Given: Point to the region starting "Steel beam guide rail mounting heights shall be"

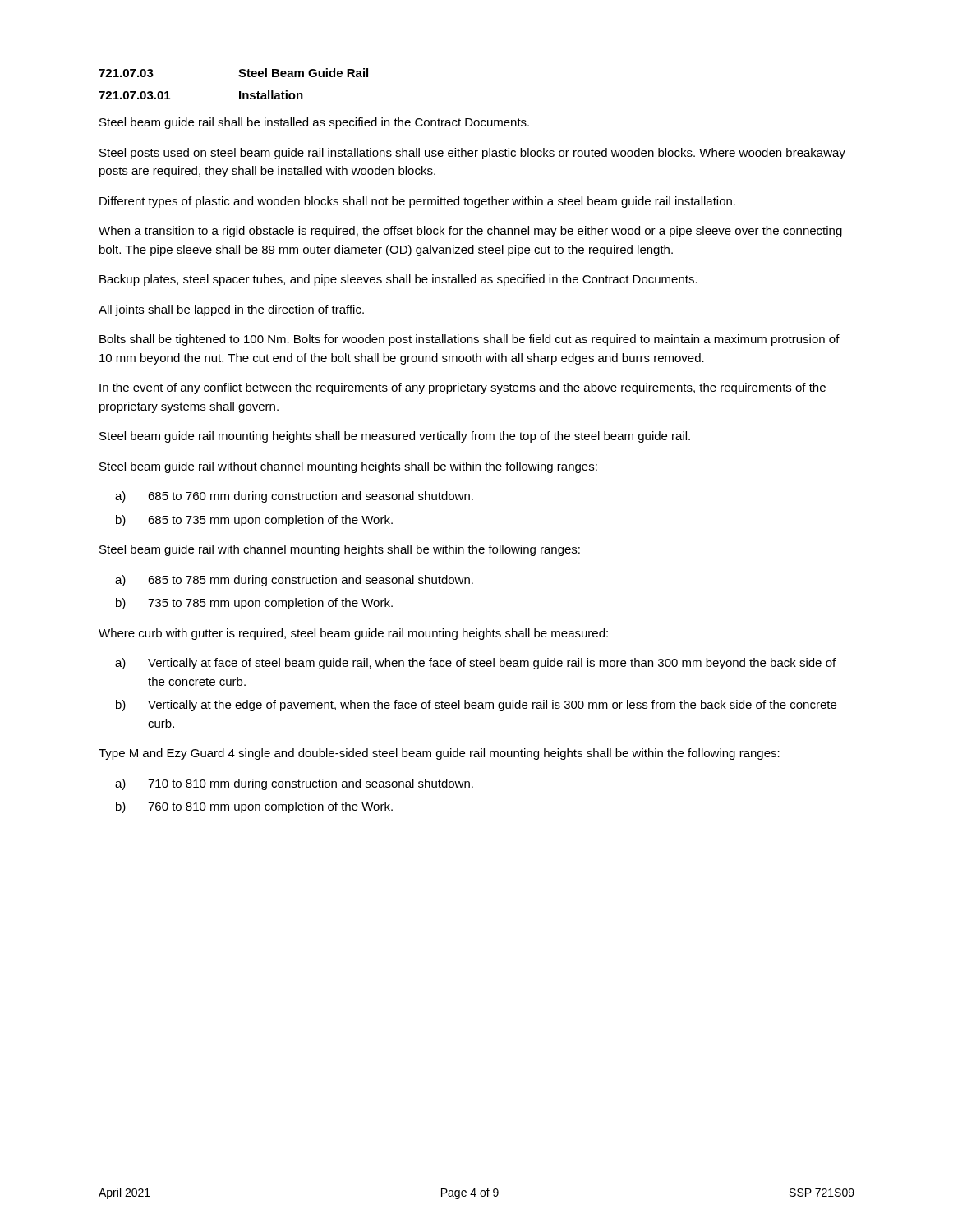Looking at the screenshot, I should pyautogui.click(x=395, y=436).
